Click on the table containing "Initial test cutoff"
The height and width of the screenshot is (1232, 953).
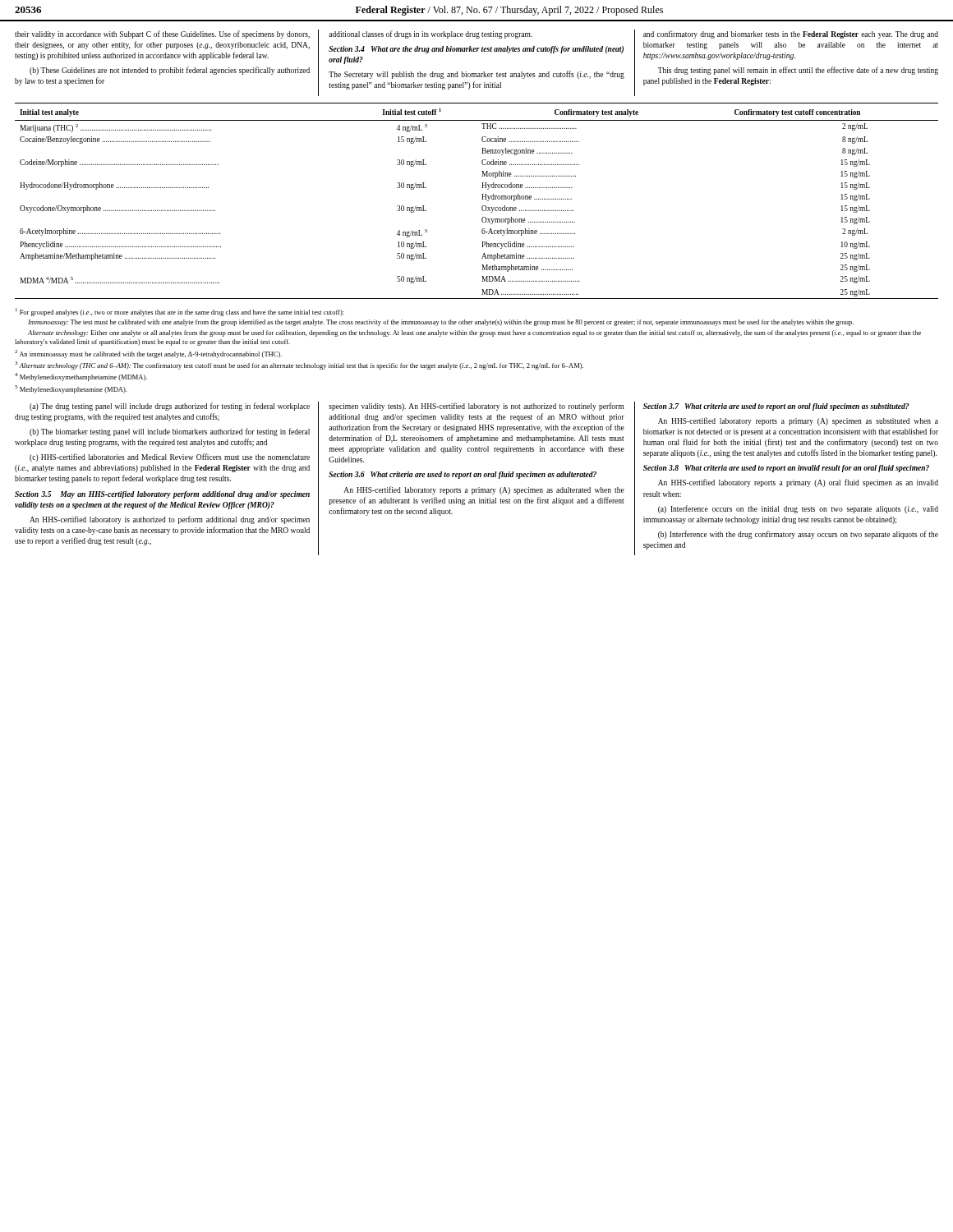click(476, 201)
